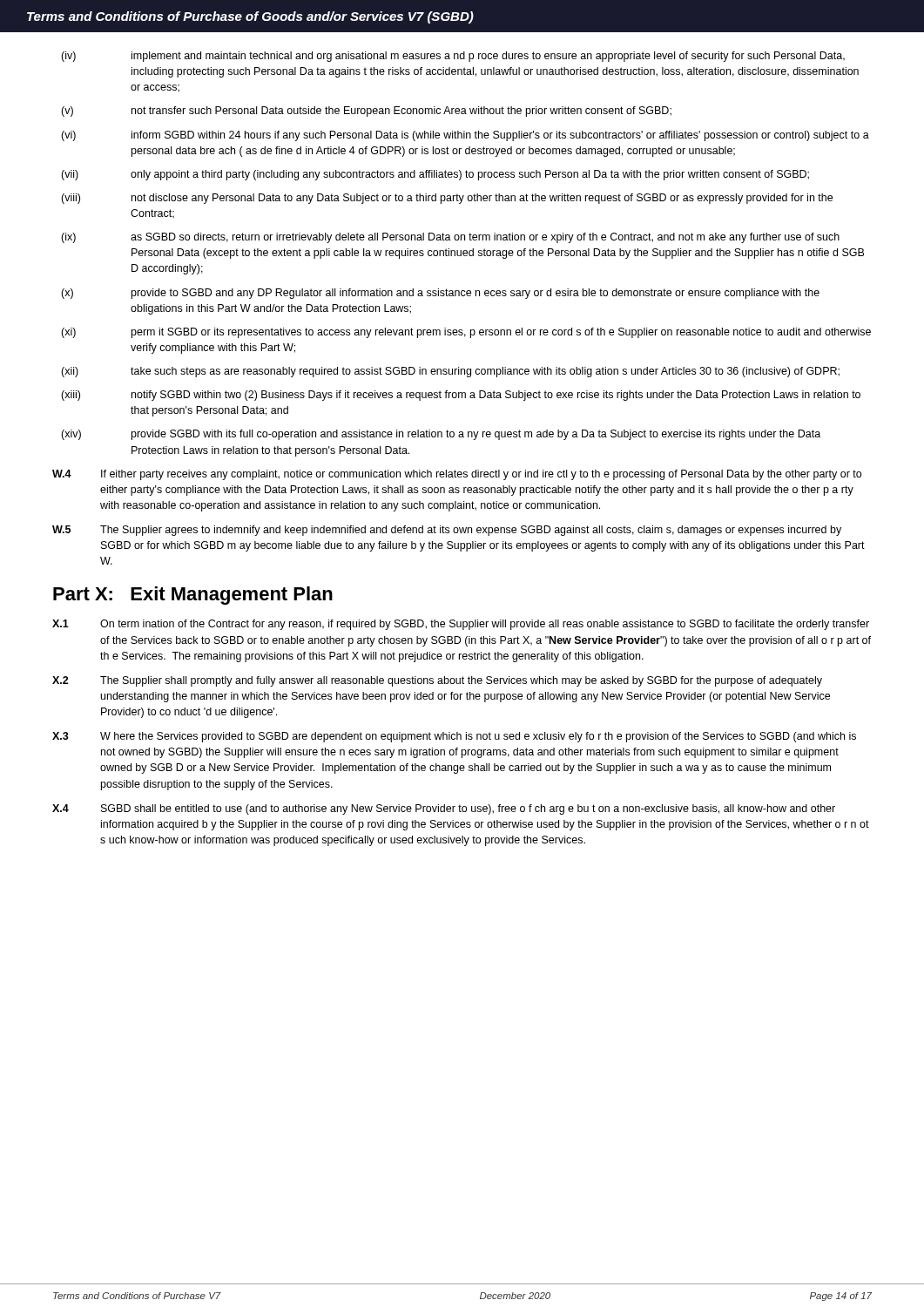
Task: Navigate to the passage starting "(xiii) notify SGBD"
Action: point(462,403)
